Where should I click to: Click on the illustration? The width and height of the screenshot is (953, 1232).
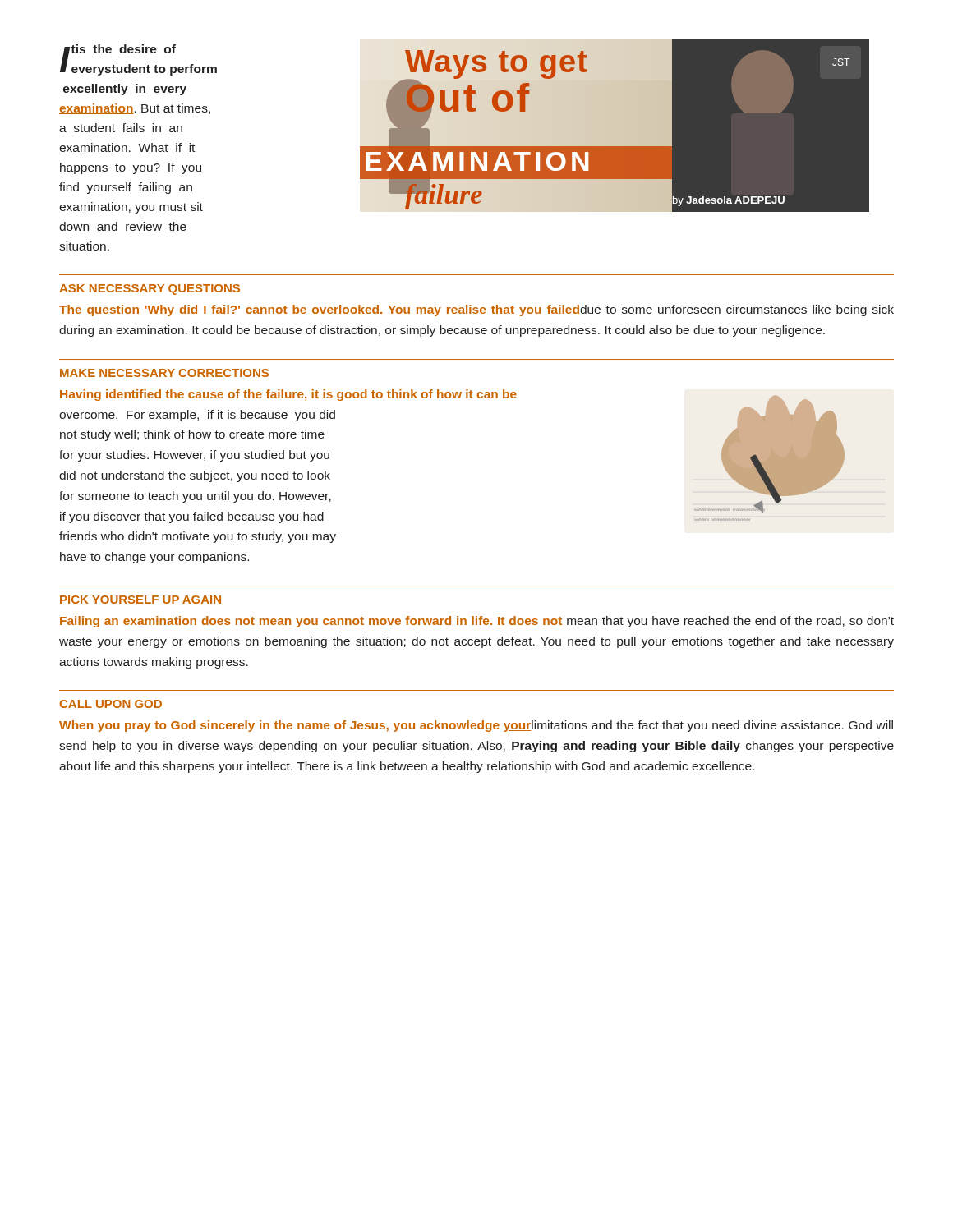(x=614, y=126)
